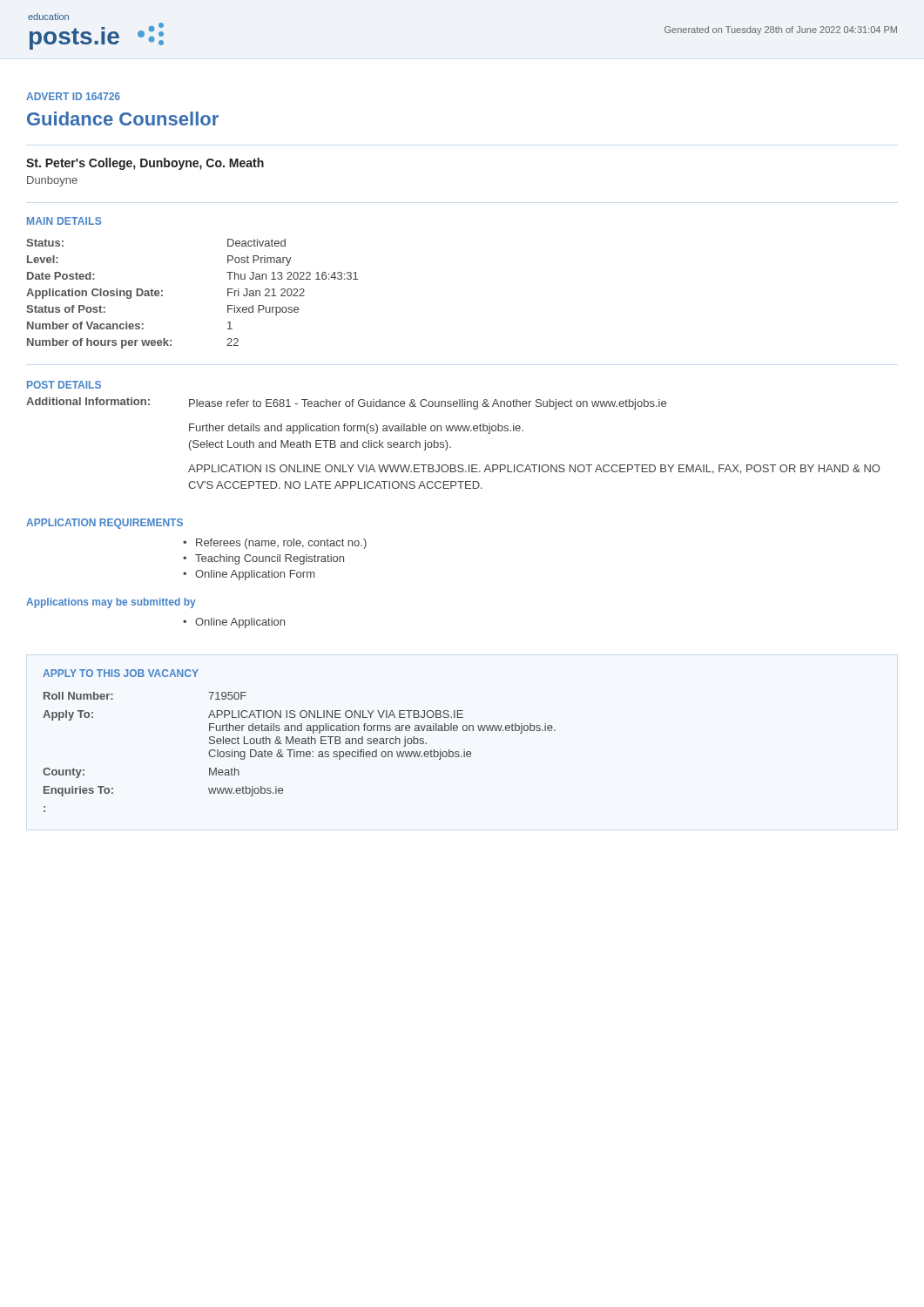Image resolution: width=924 pixels, height=1307 pixels.
Task: Point to "APPLY TO THIS JOB VACANCY"
Action: [x=121, y=673]
